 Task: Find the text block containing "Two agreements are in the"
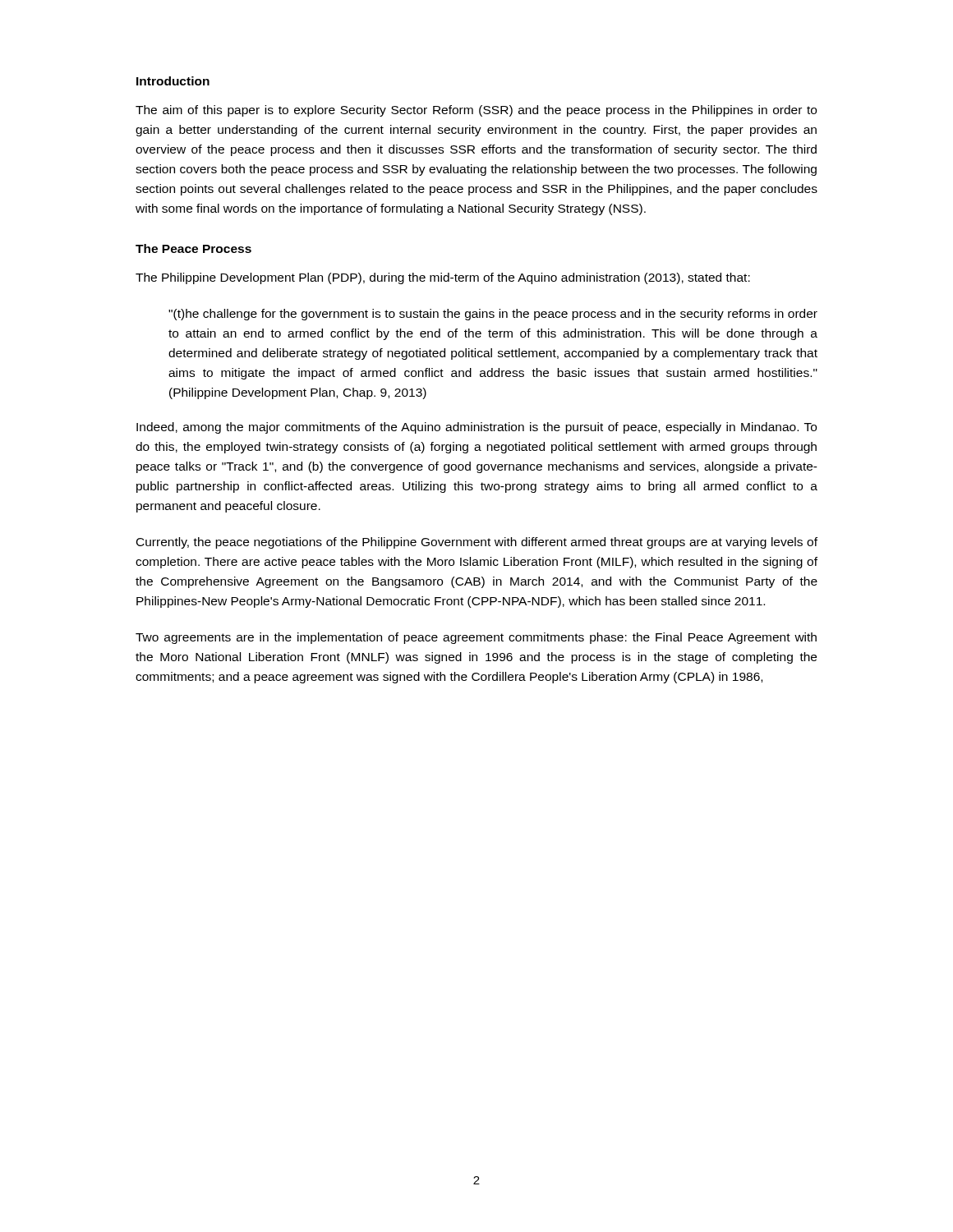tap(476, 657)
